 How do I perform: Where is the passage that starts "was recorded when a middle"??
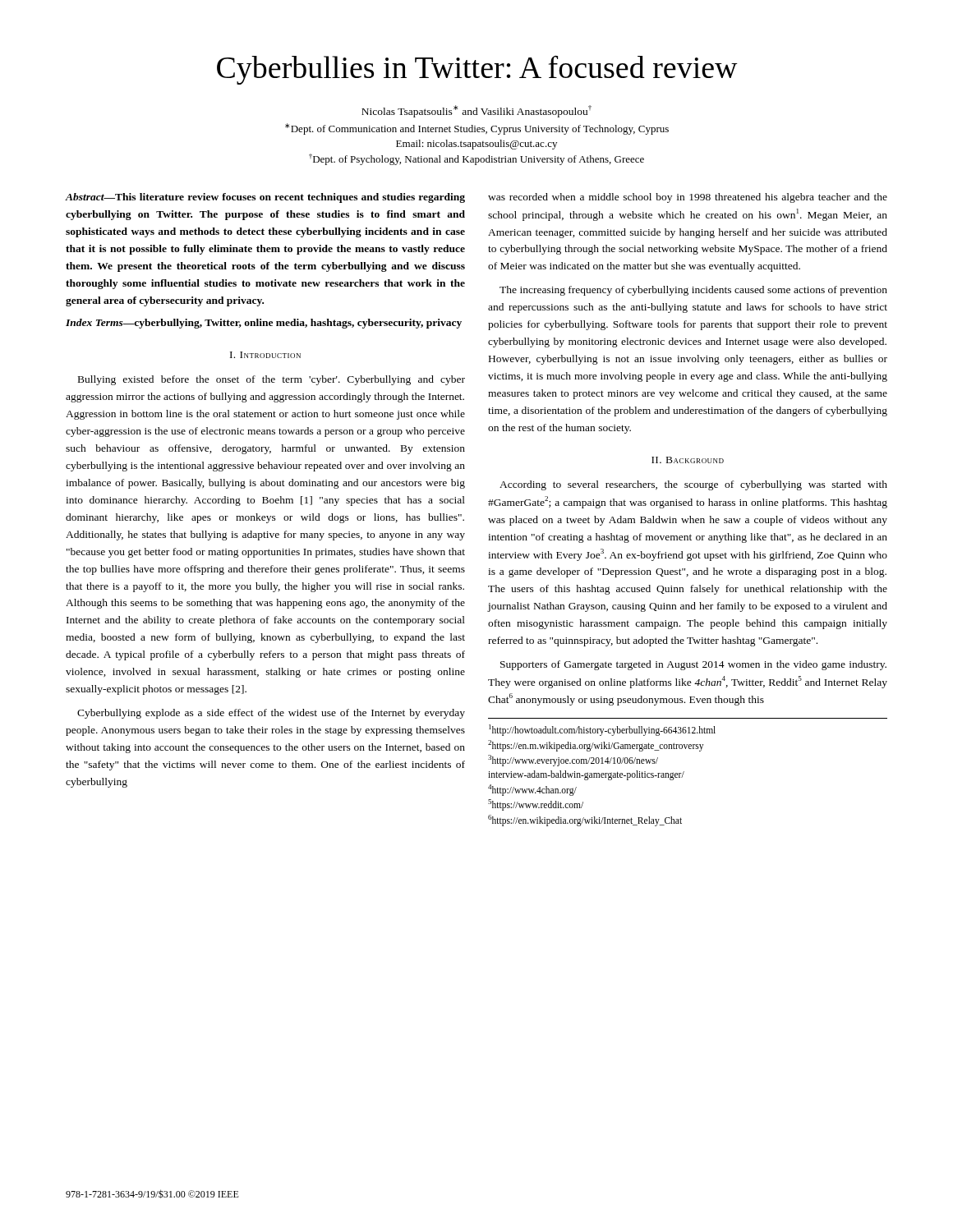688,313
